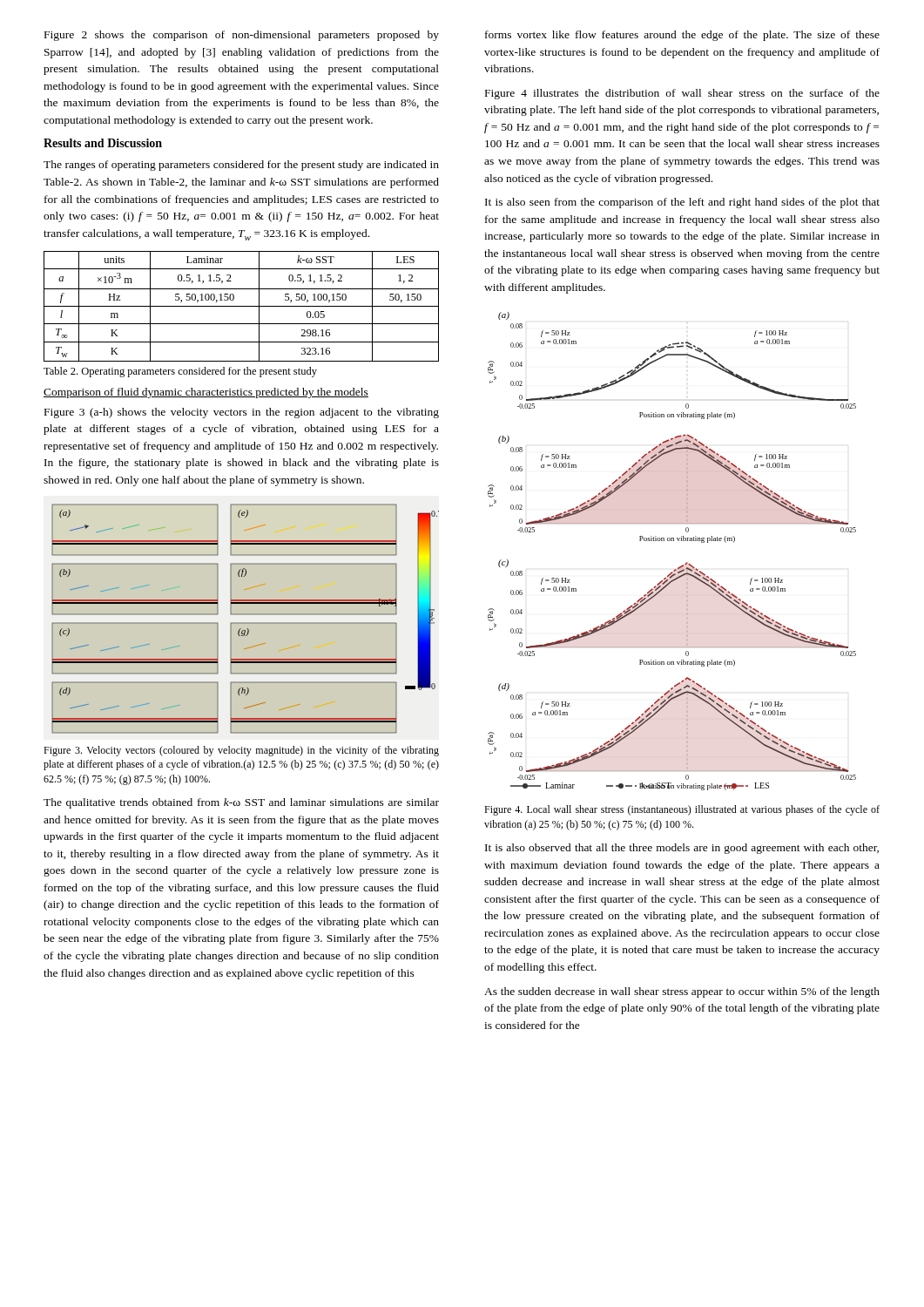Select the line chart

pyautogui.click(x=682, y=551)
